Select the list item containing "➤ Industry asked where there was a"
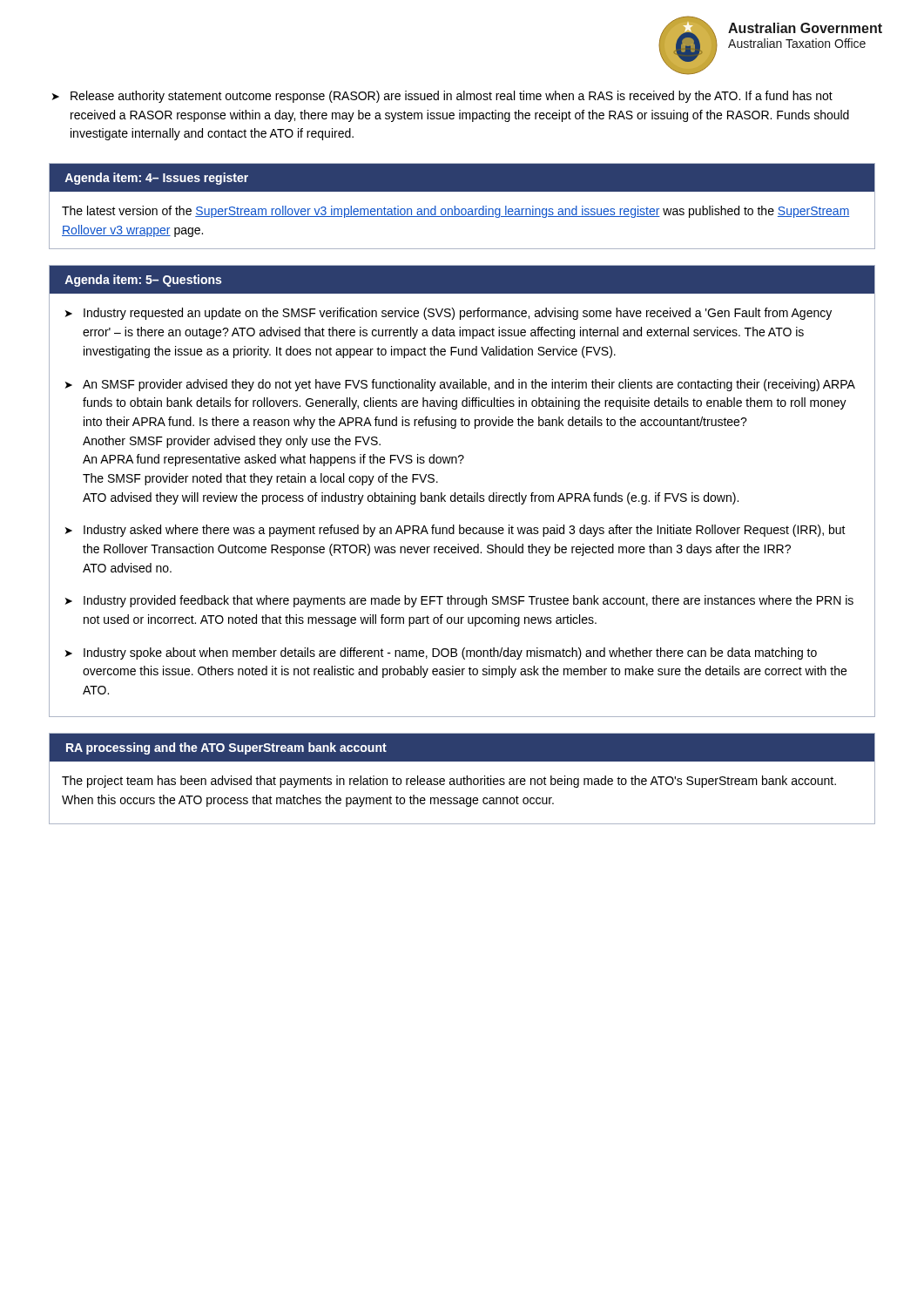This screenshot has width=924, height=1307. (454, 548)
